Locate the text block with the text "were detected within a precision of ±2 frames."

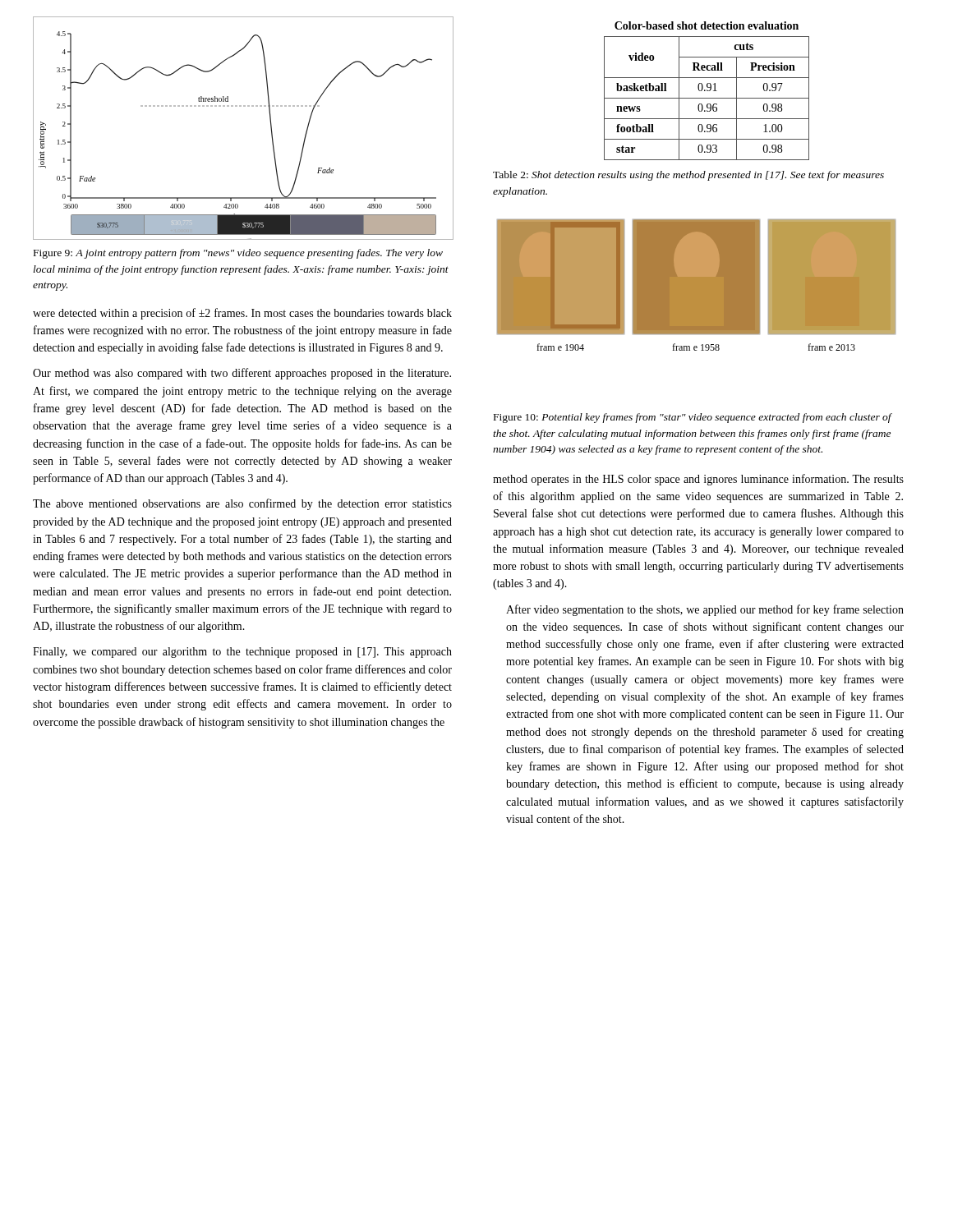click(242, 331)
